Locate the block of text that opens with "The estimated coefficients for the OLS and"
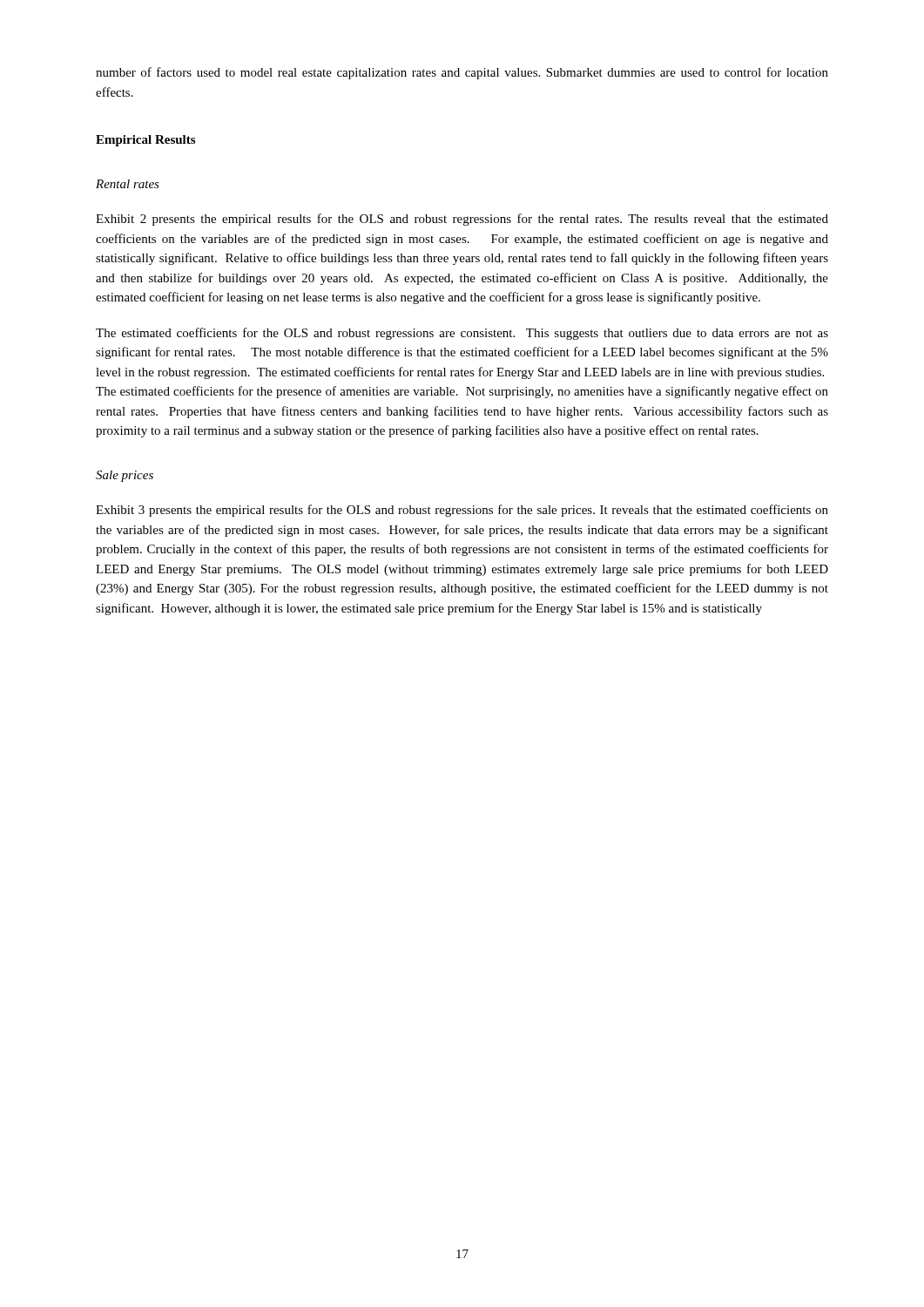This screenshot has height=1307, width=924. pyautogui.click(x=462, y=381)
